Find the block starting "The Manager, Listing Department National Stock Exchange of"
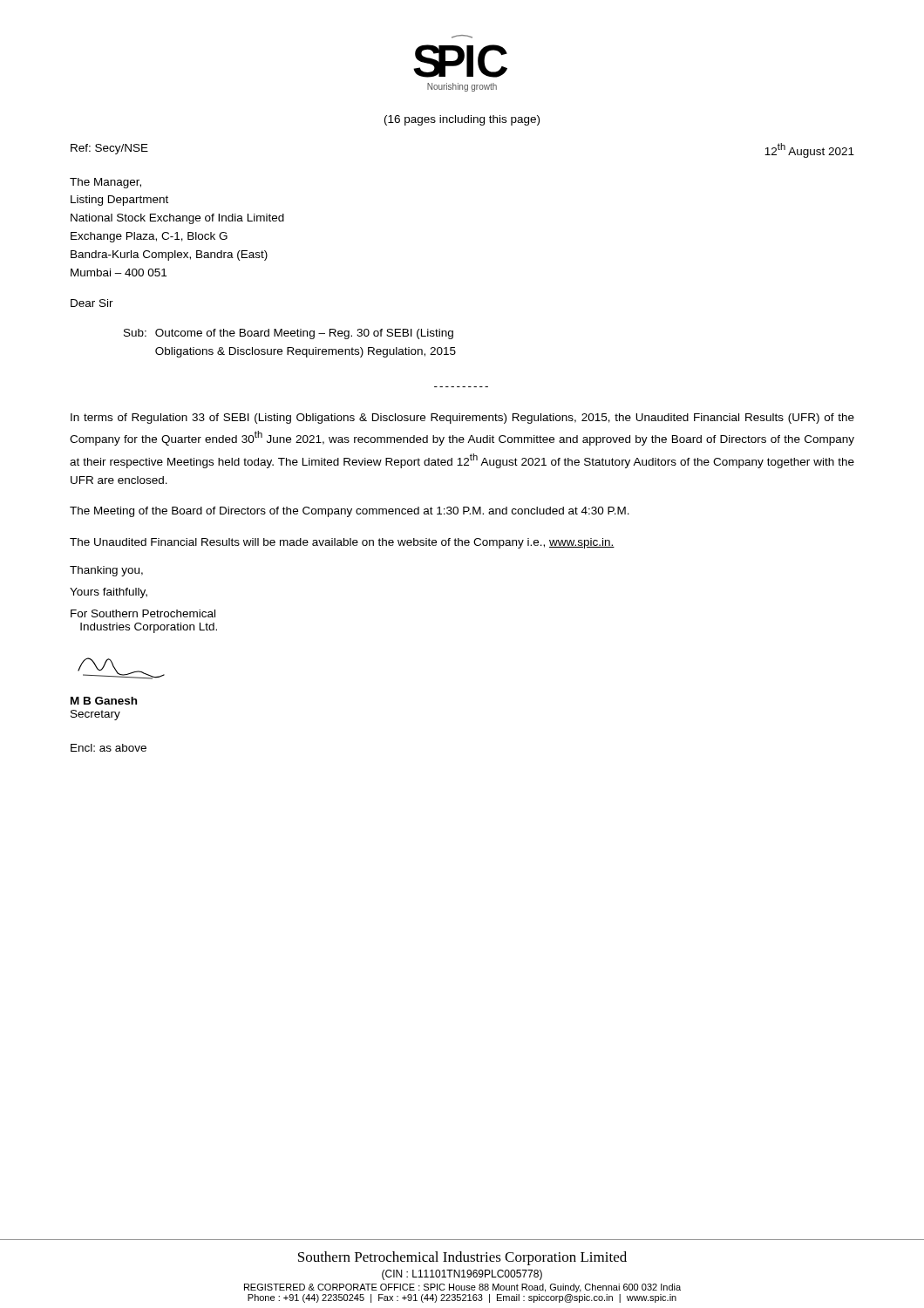This screenshot has height=1308, width=924. tap(177, 227)
